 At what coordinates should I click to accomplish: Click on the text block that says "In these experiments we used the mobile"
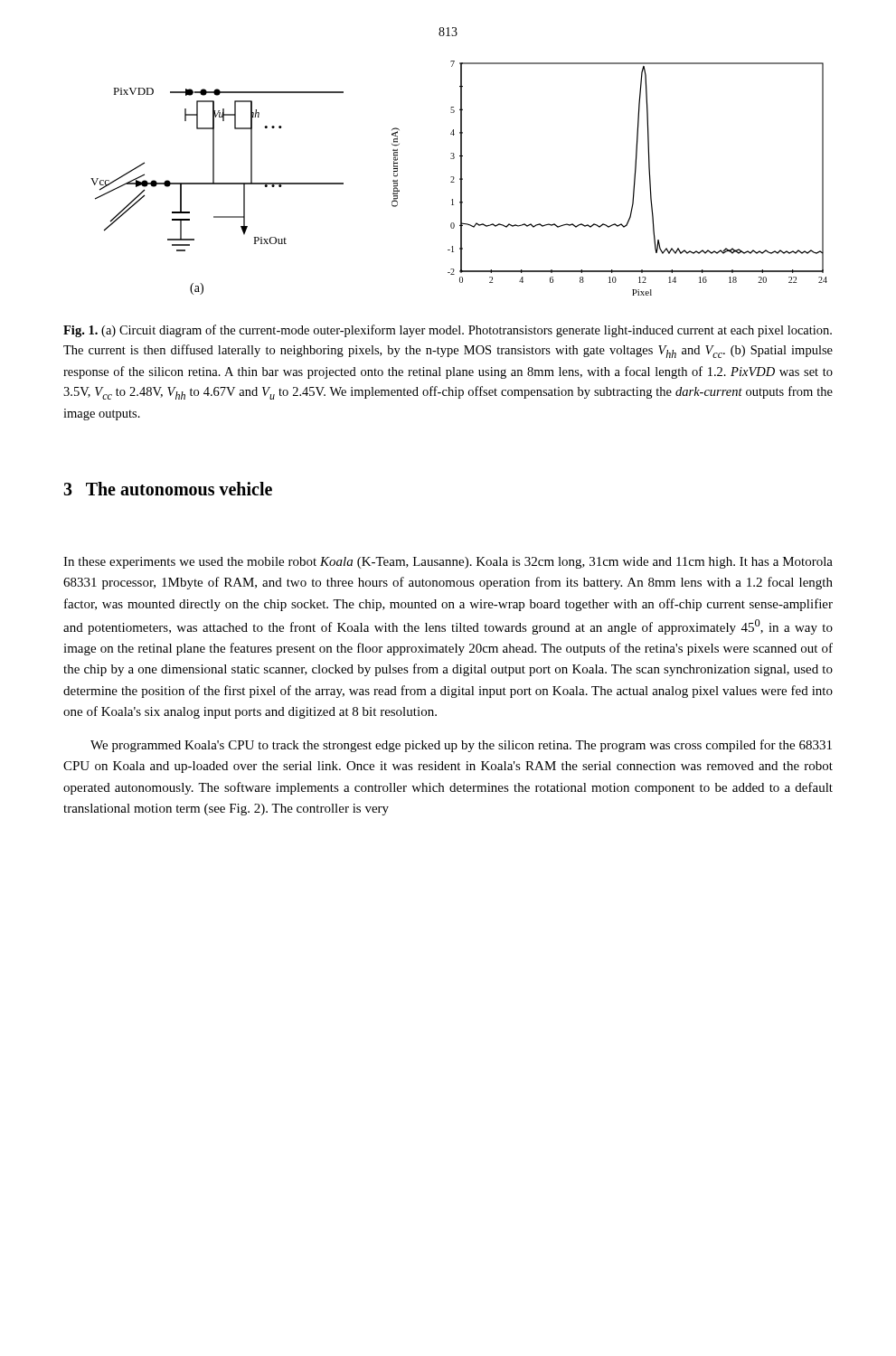448,685
